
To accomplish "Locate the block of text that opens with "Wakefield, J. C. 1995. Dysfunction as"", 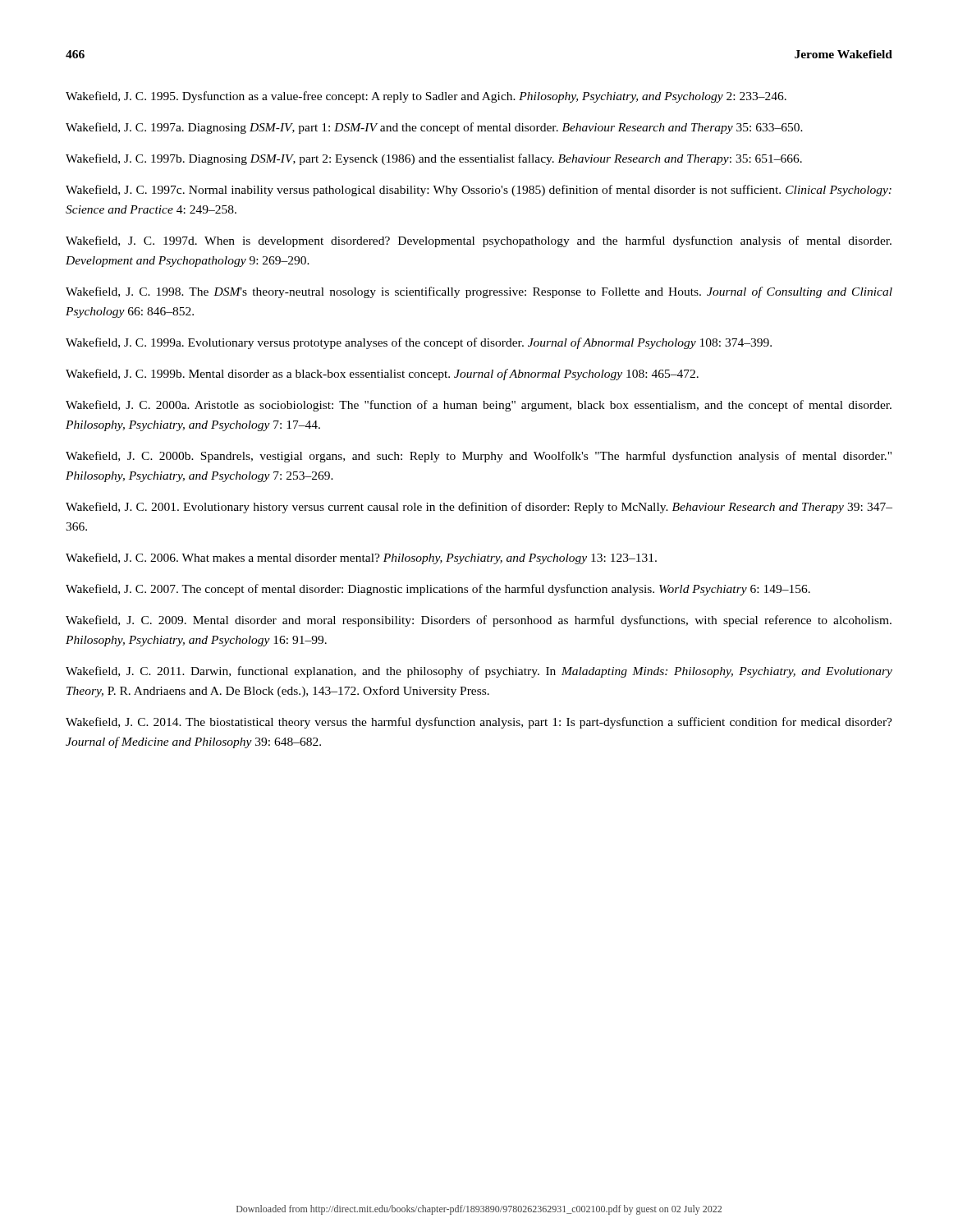I will pyautogui.click(x=426, y=96).
